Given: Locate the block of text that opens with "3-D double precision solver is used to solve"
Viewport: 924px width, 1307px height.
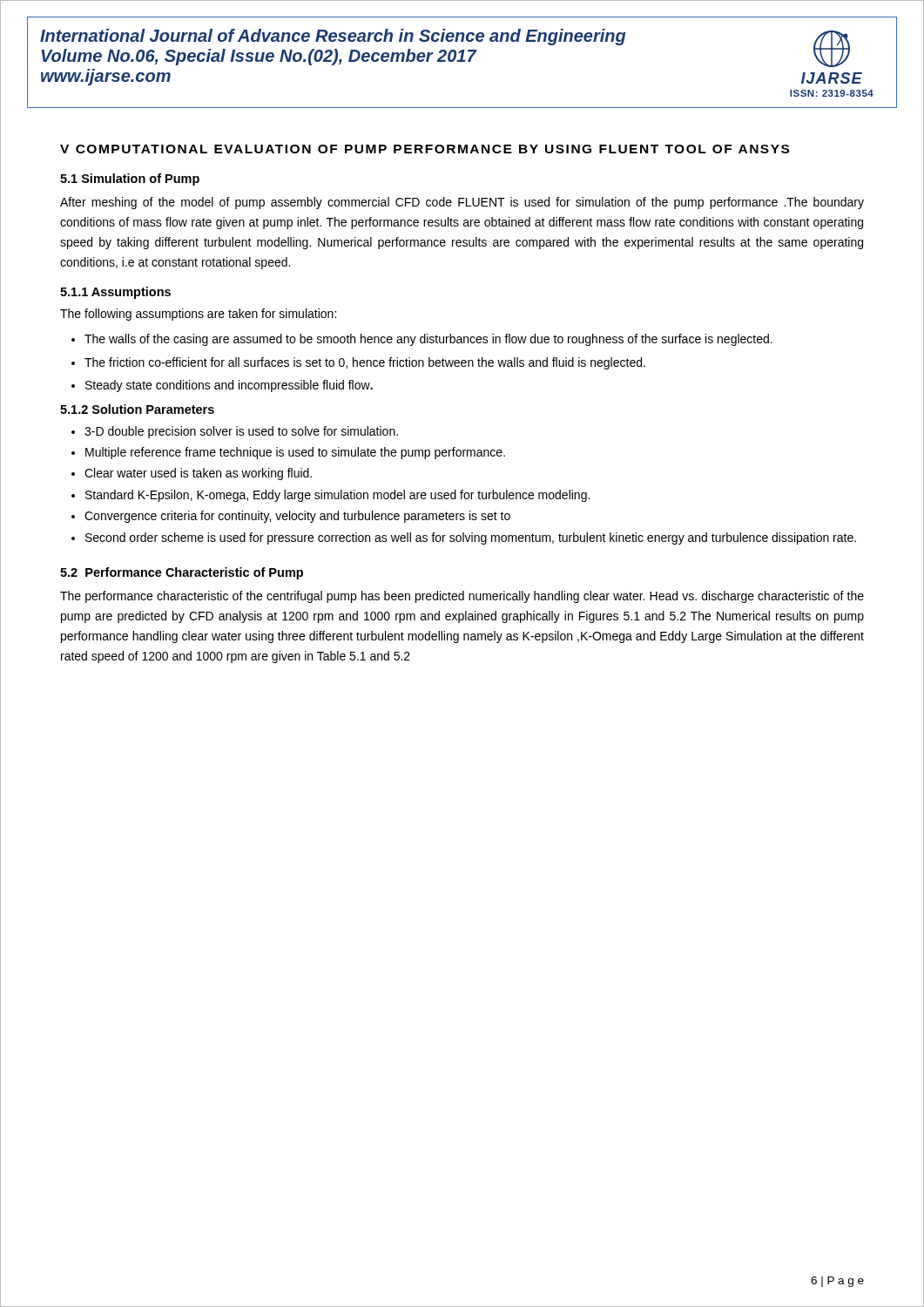Looking at the screenshot, I should tap(242, 431).
